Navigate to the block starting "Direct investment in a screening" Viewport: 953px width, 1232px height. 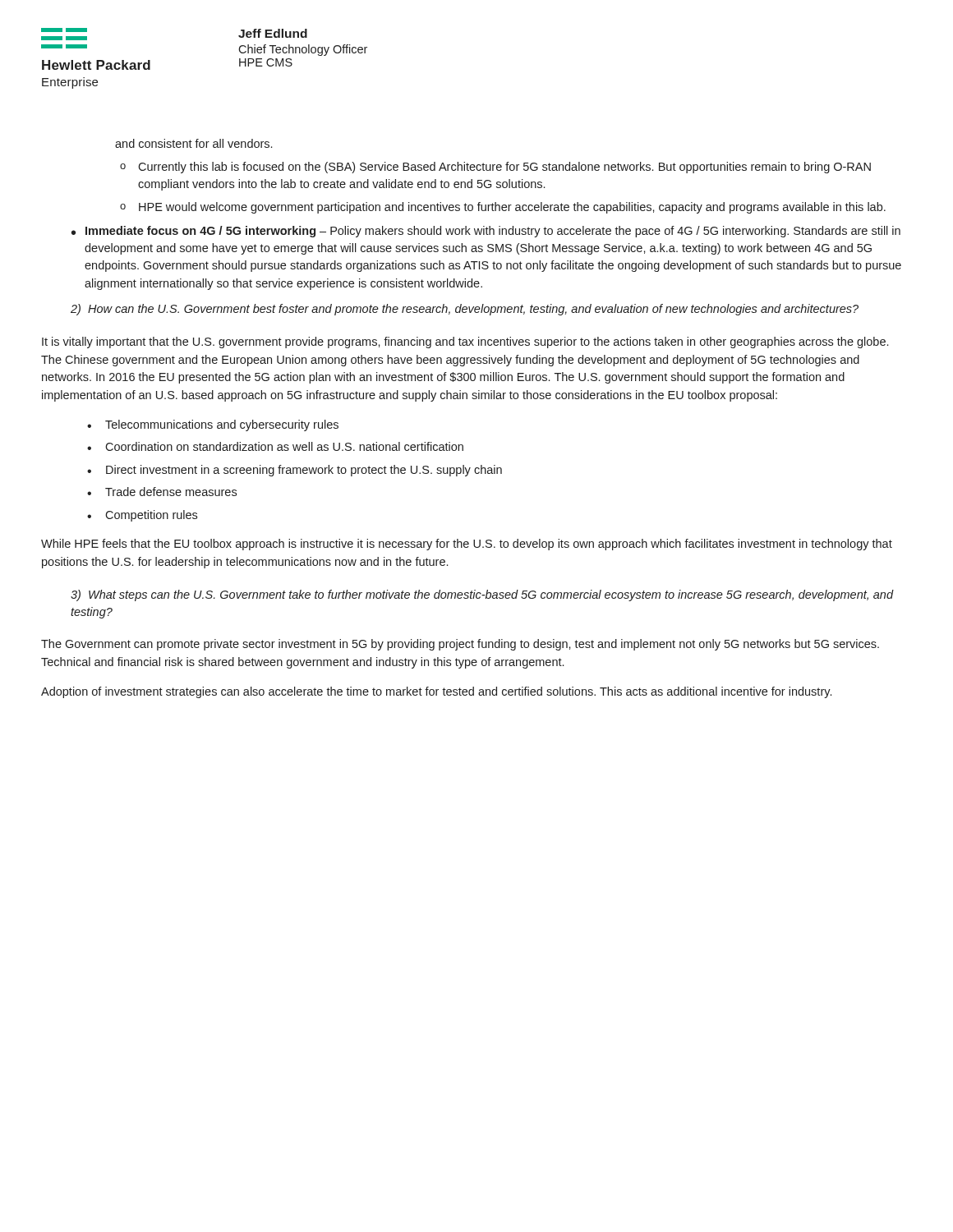click(x=304, y=470)
